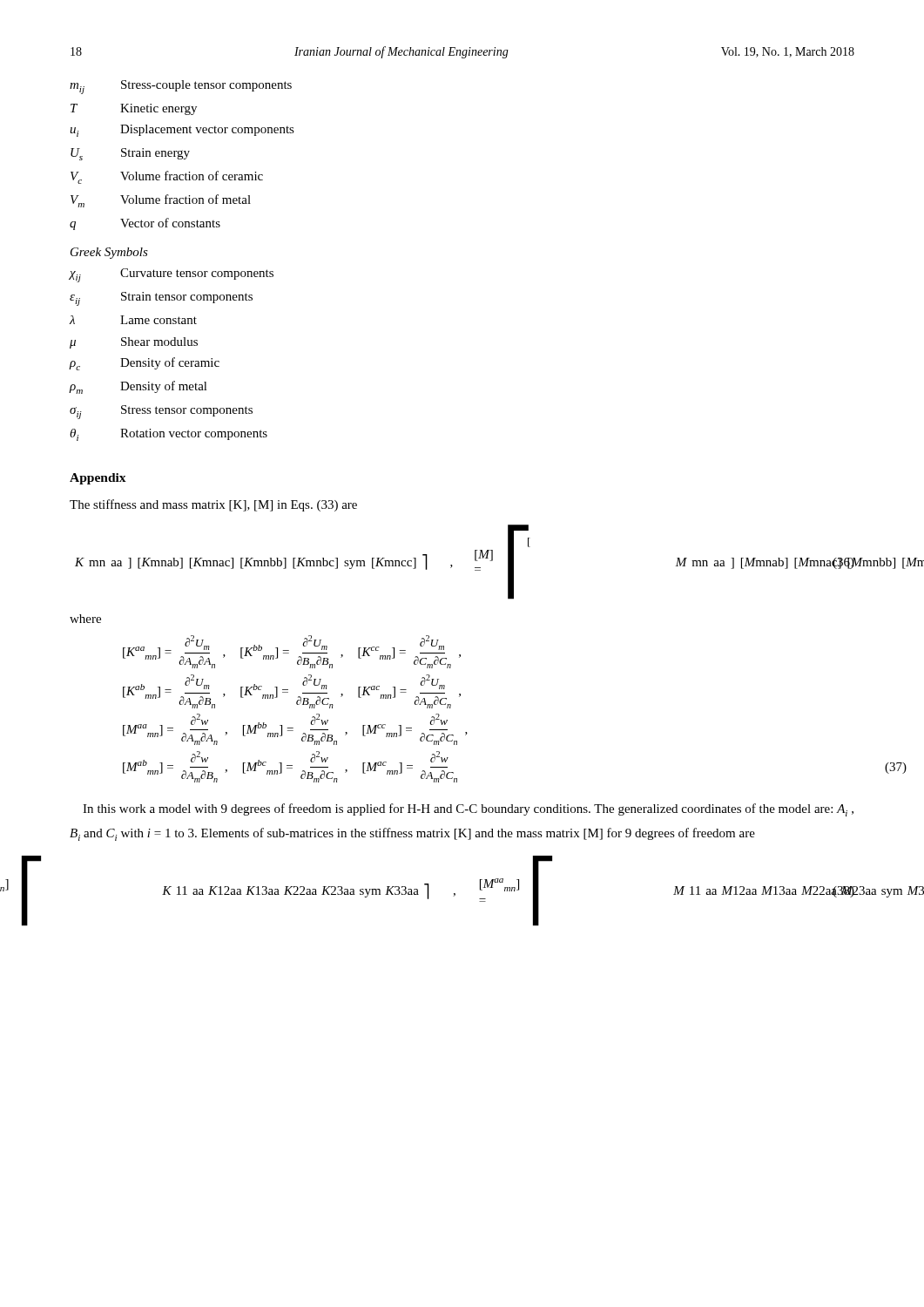This screenshot has height=1307, width=924.
Task: Select the list item containing "μ Shear modulus"
Action: pos(134,343)
